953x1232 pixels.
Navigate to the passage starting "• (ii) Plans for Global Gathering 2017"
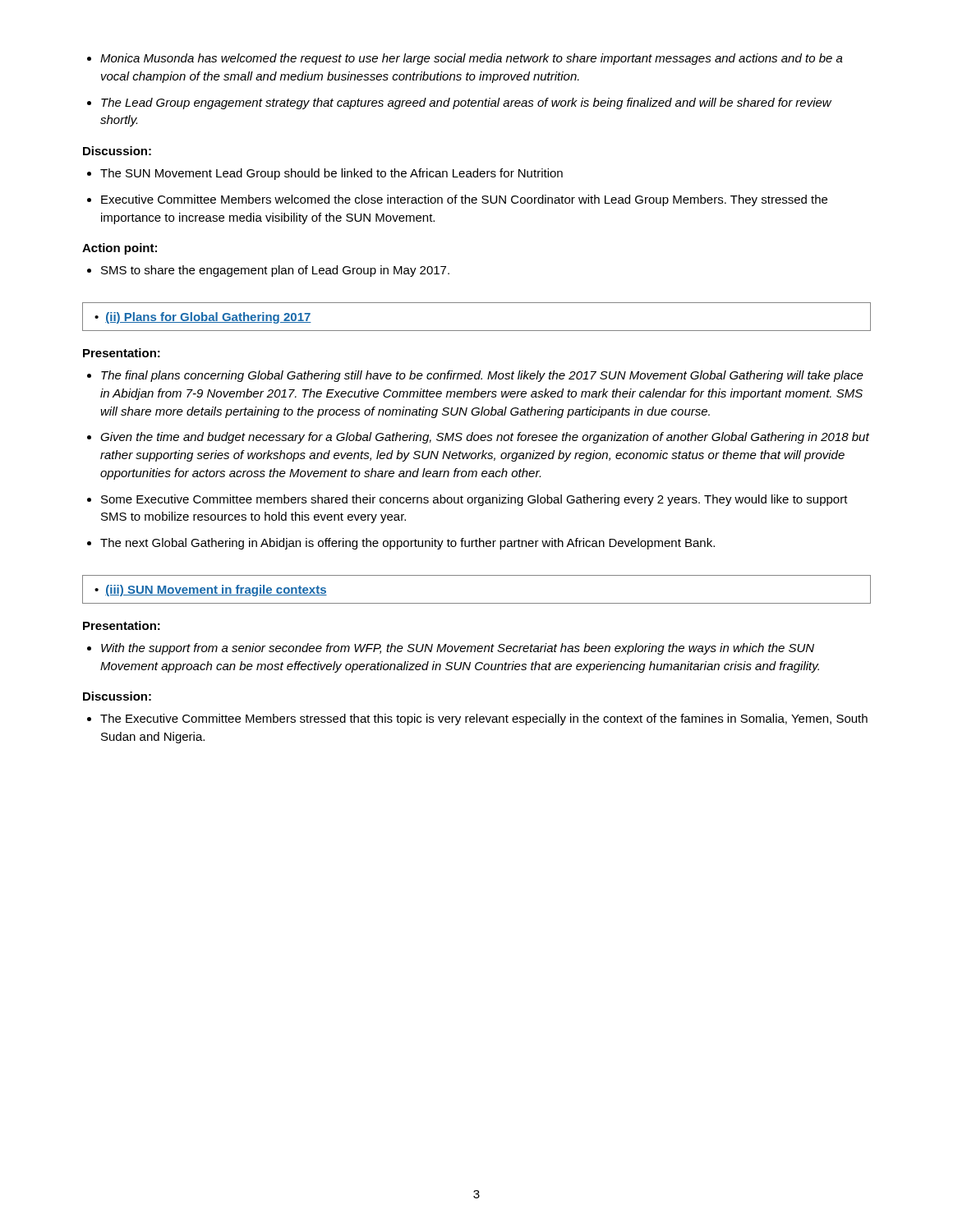click(x=203, y=317)
